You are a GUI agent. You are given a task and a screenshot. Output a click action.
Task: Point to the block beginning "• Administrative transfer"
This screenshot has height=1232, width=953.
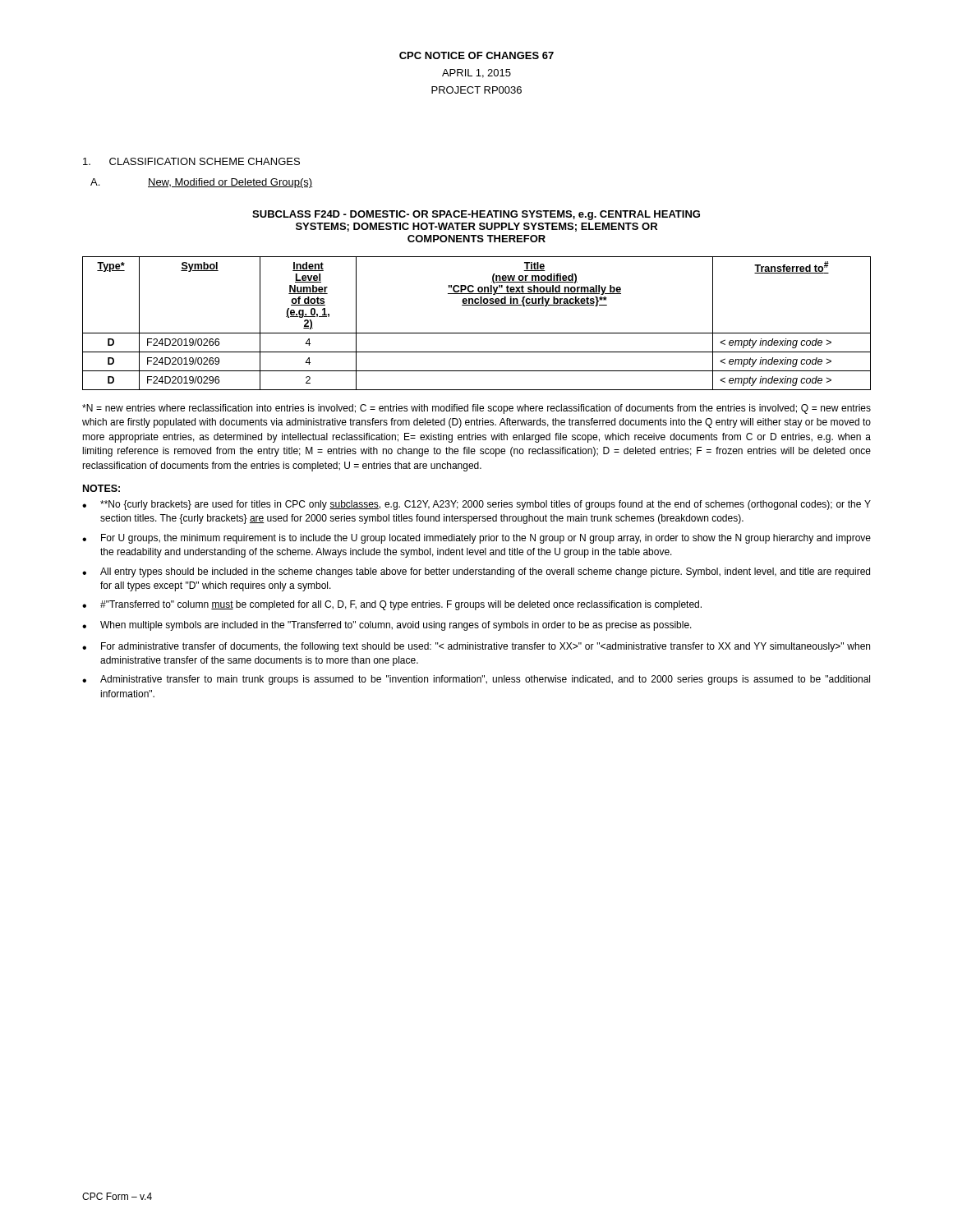[476, 687]
